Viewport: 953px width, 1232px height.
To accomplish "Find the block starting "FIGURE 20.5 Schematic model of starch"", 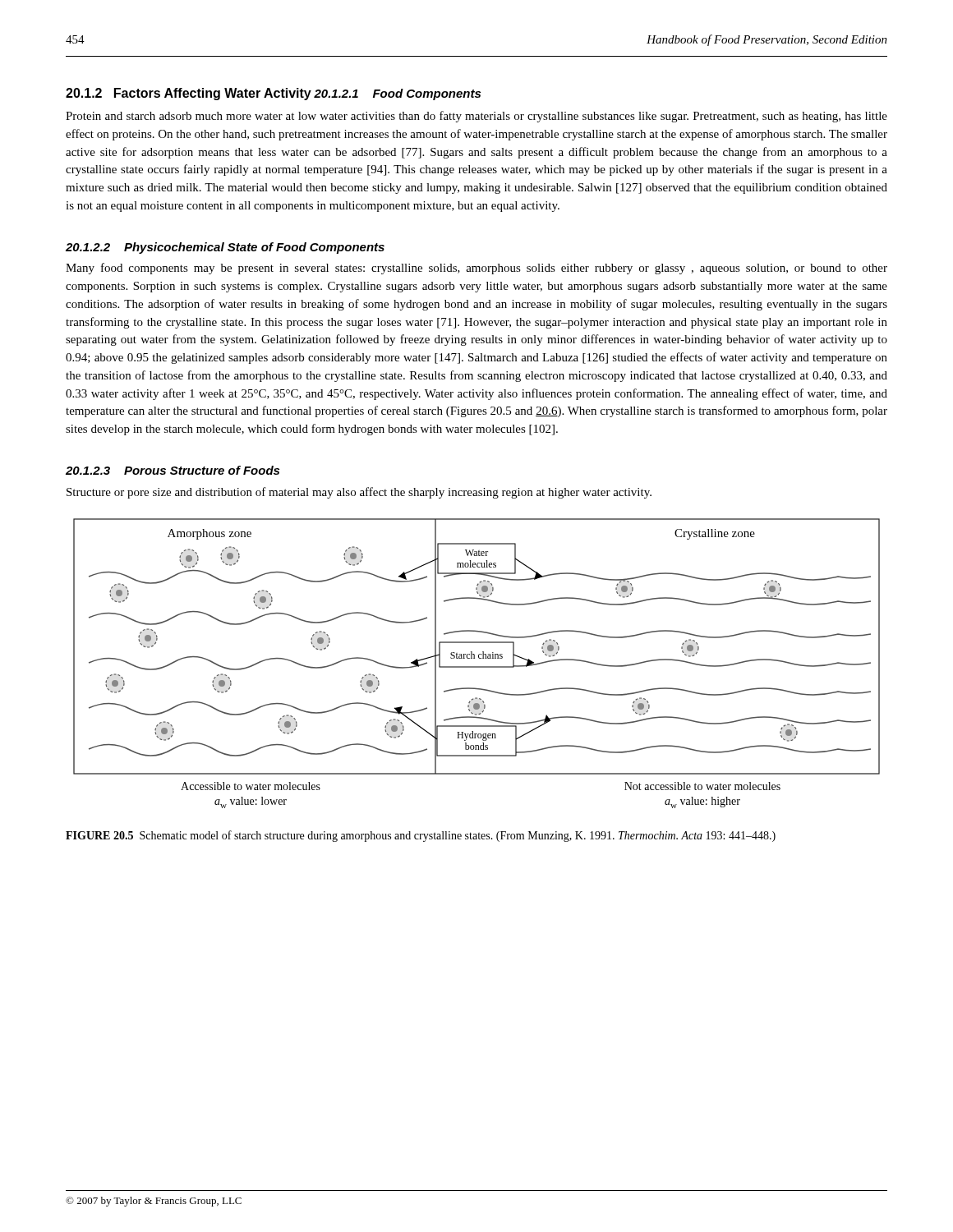I will (x=468, y=836).
